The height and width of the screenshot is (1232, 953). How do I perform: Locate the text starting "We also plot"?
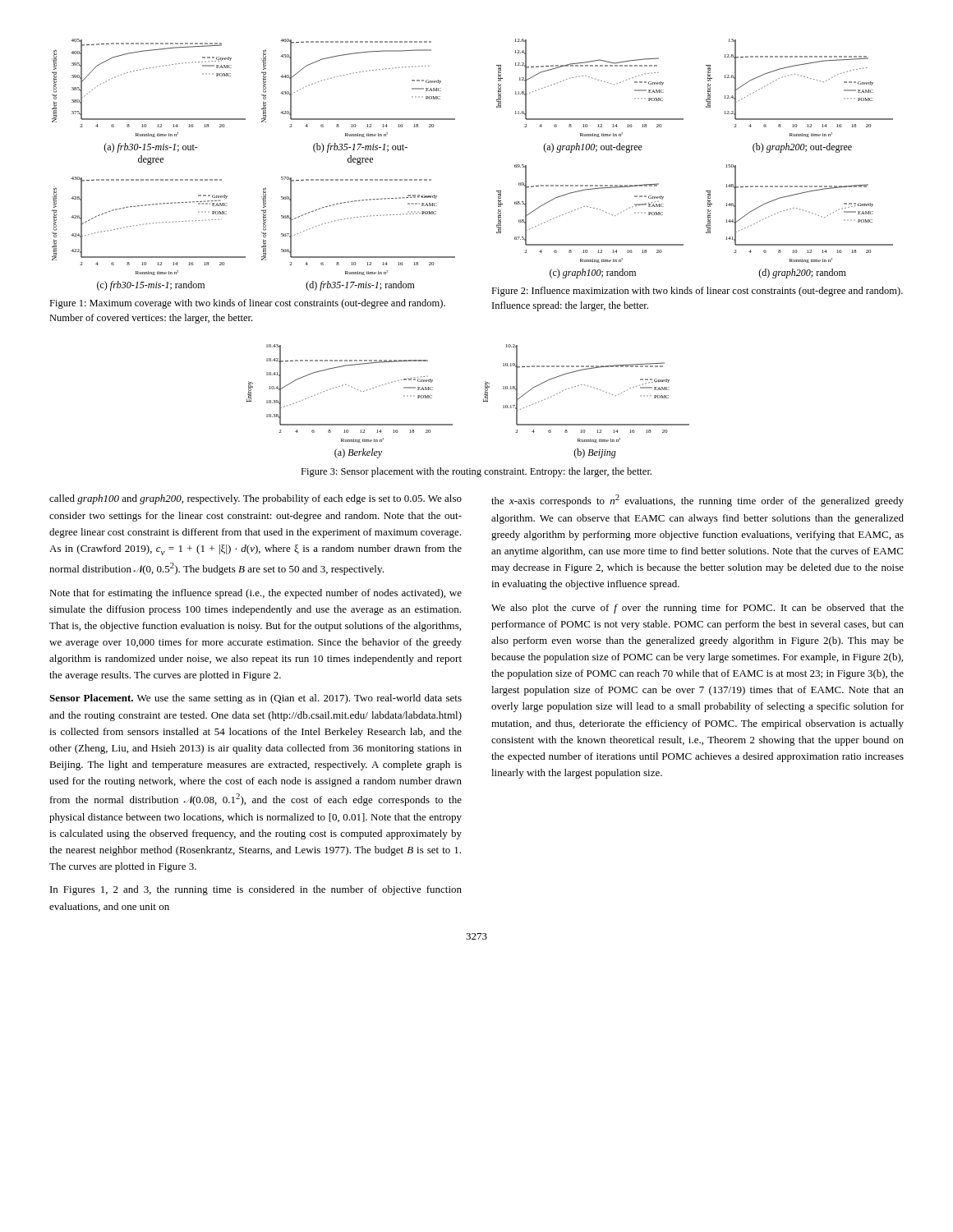[x=698, y=690]
